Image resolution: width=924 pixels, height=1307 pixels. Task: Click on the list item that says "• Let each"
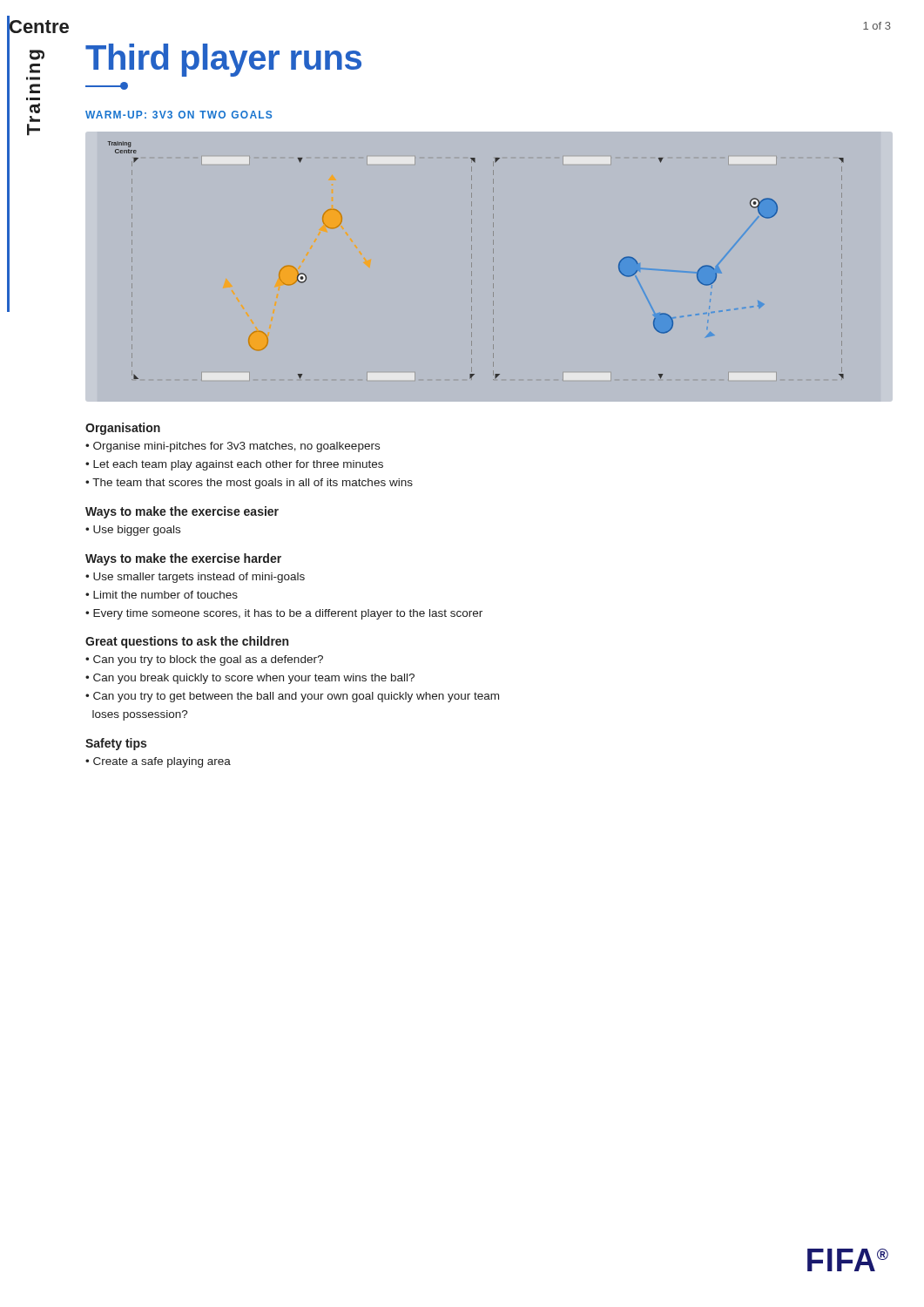(x=234, y=464)
